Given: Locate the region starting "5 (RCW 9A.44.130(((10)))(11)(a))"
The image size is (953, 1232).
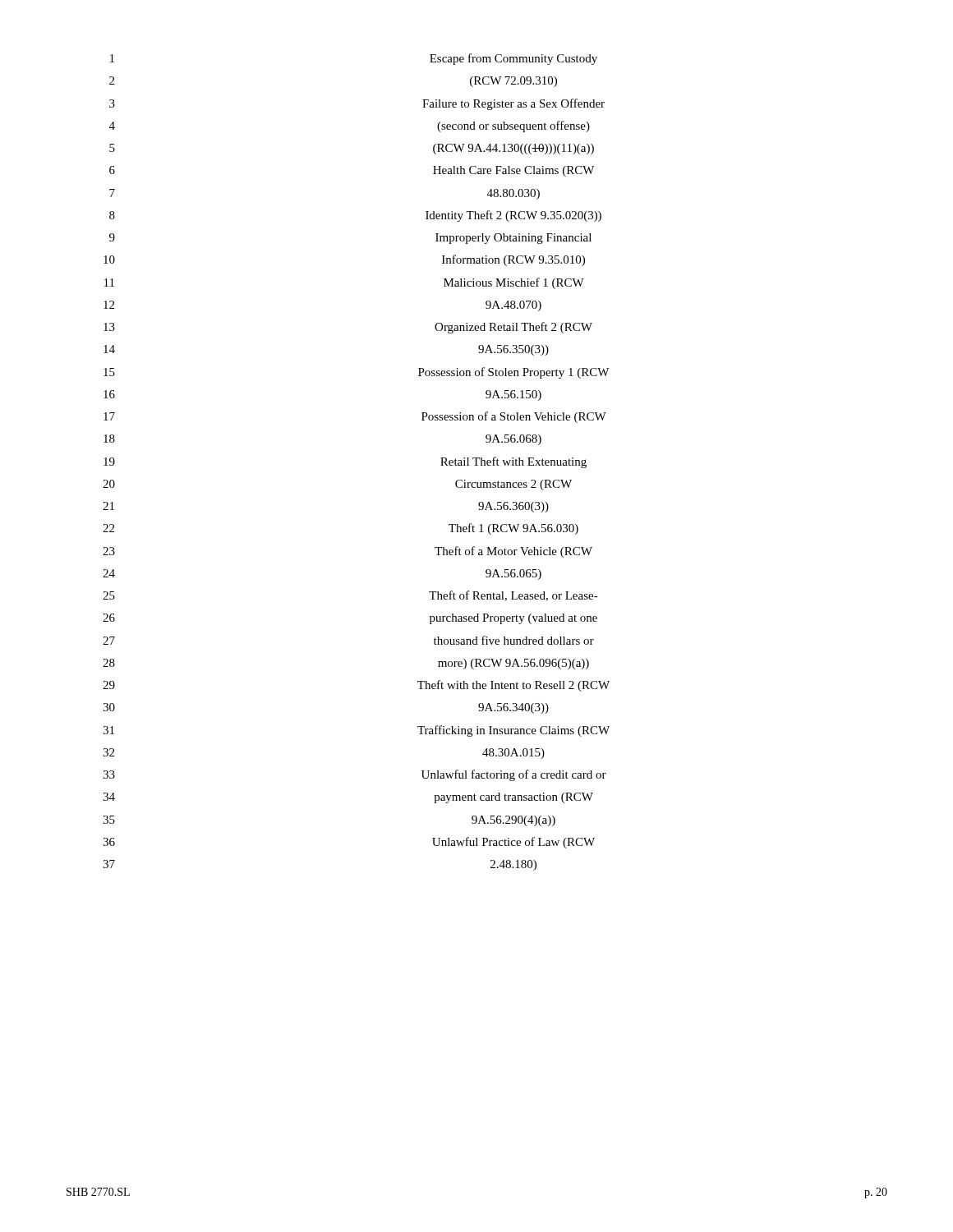Looking at the screenshot, I should 476,148.
